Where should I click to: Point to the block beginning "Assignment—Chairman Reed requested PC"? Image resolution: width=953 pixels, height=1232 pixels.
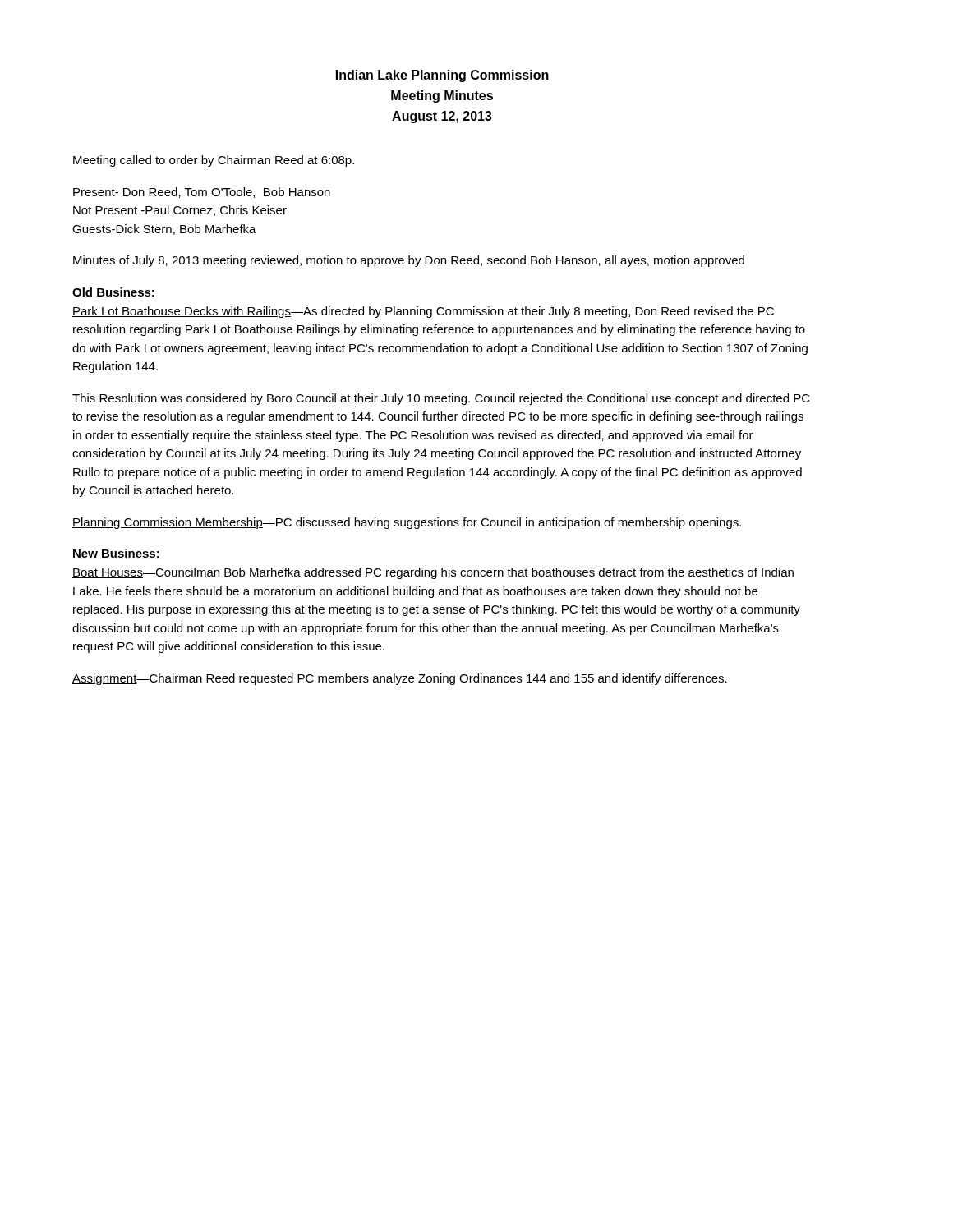click(x=400, y=678)
